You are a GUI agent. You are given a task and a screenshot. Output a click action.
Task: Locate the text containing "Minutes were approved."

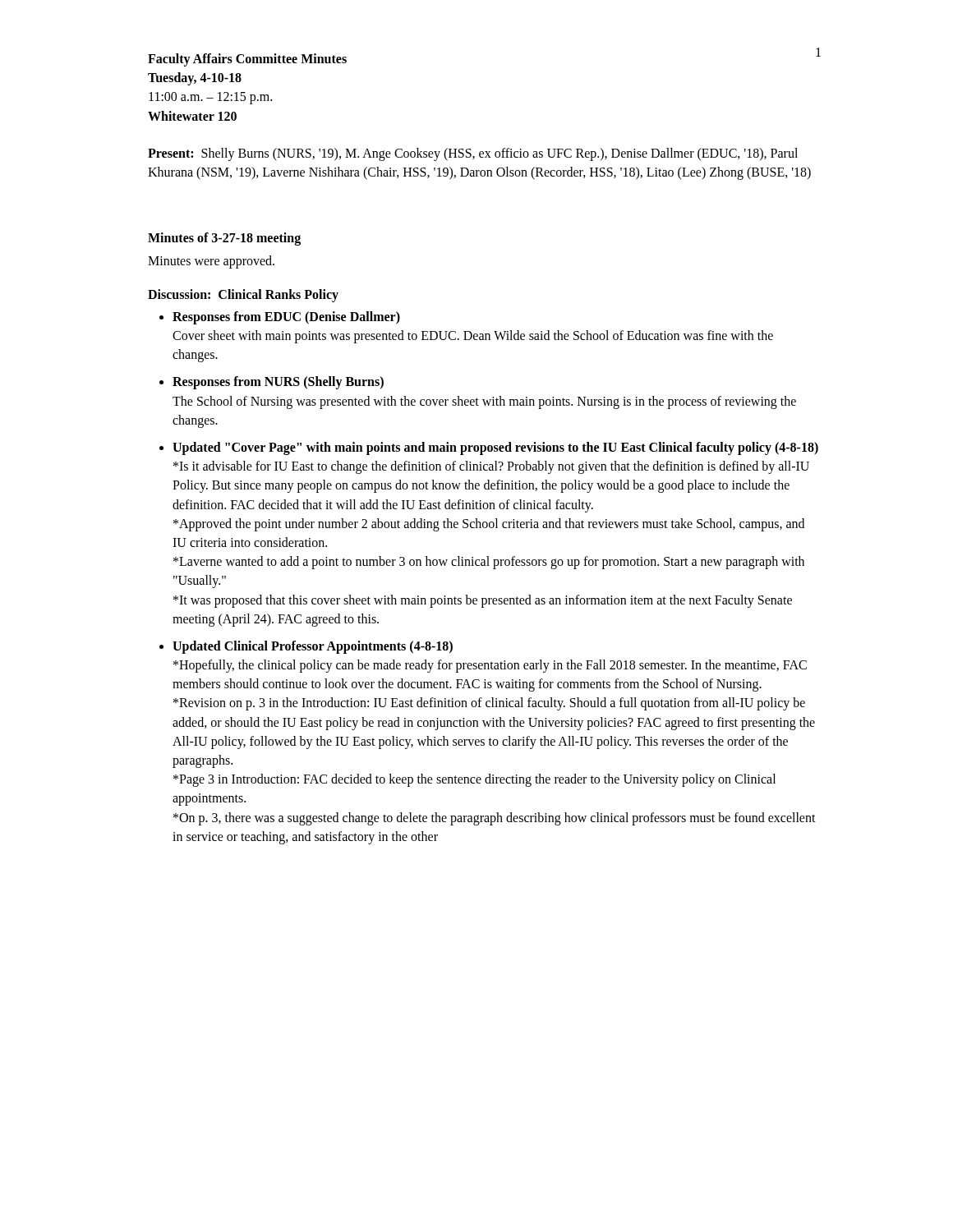pos(212,260)
